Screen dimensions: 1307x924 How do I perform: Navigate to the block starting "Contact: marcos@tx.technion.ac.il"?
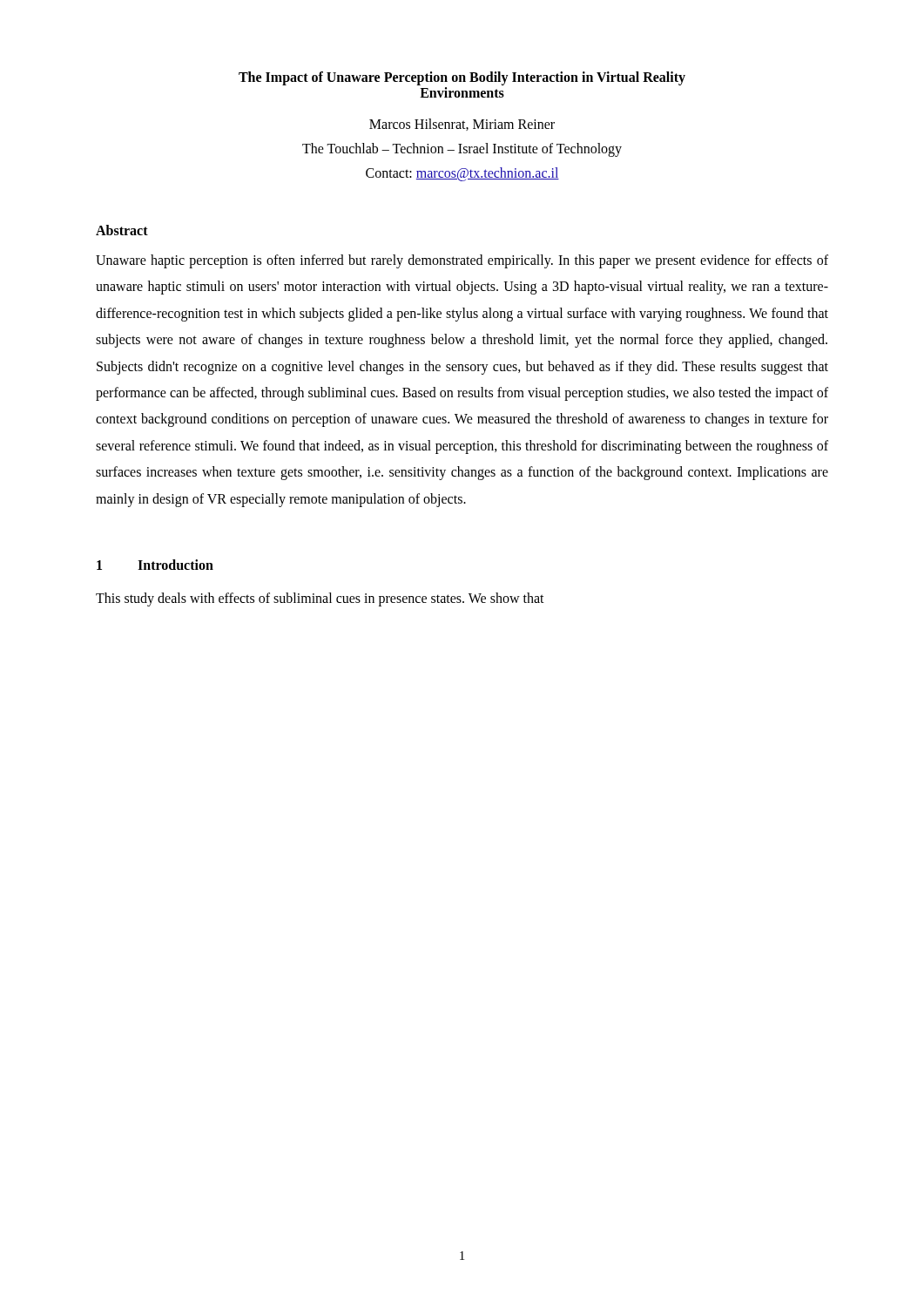[x=462, y=173]
